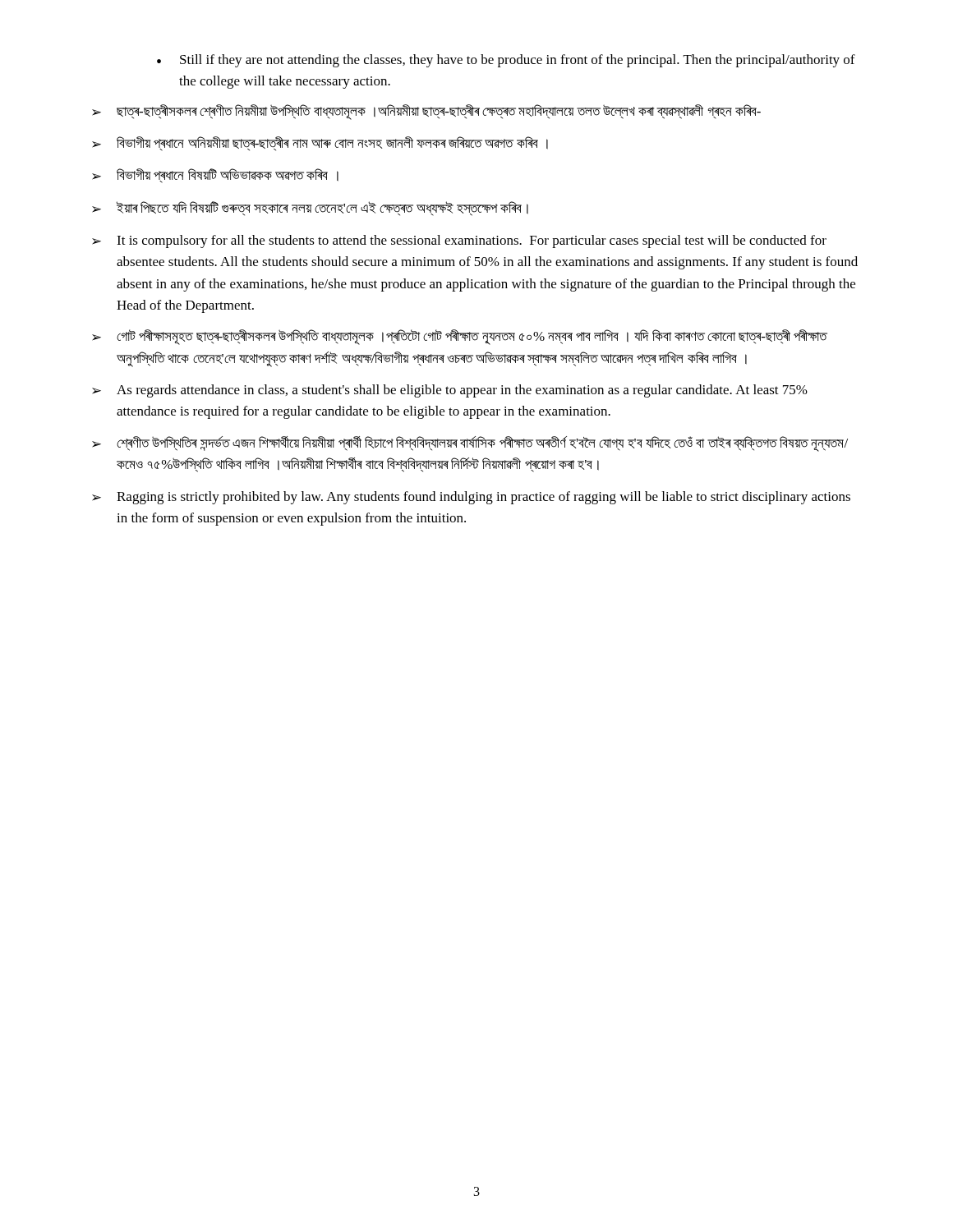Locate the block of text that opens with "➢ As regards attendance"
953x1232 pixels.
coord(476,401)
